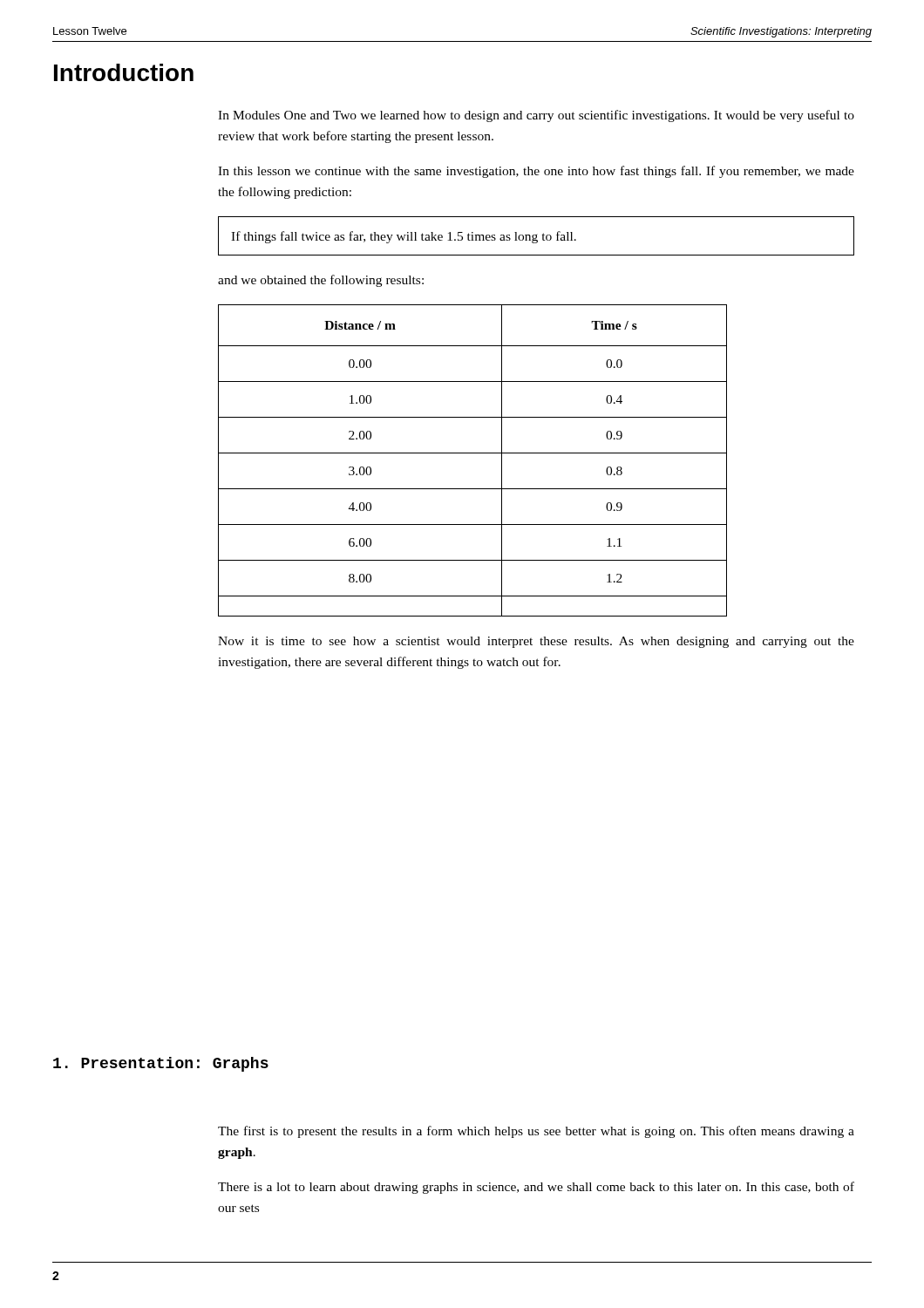Click on the text block starting "Now it is time to see how"
This screenshot has width=924, height=1308.
[x=536, y=651]
